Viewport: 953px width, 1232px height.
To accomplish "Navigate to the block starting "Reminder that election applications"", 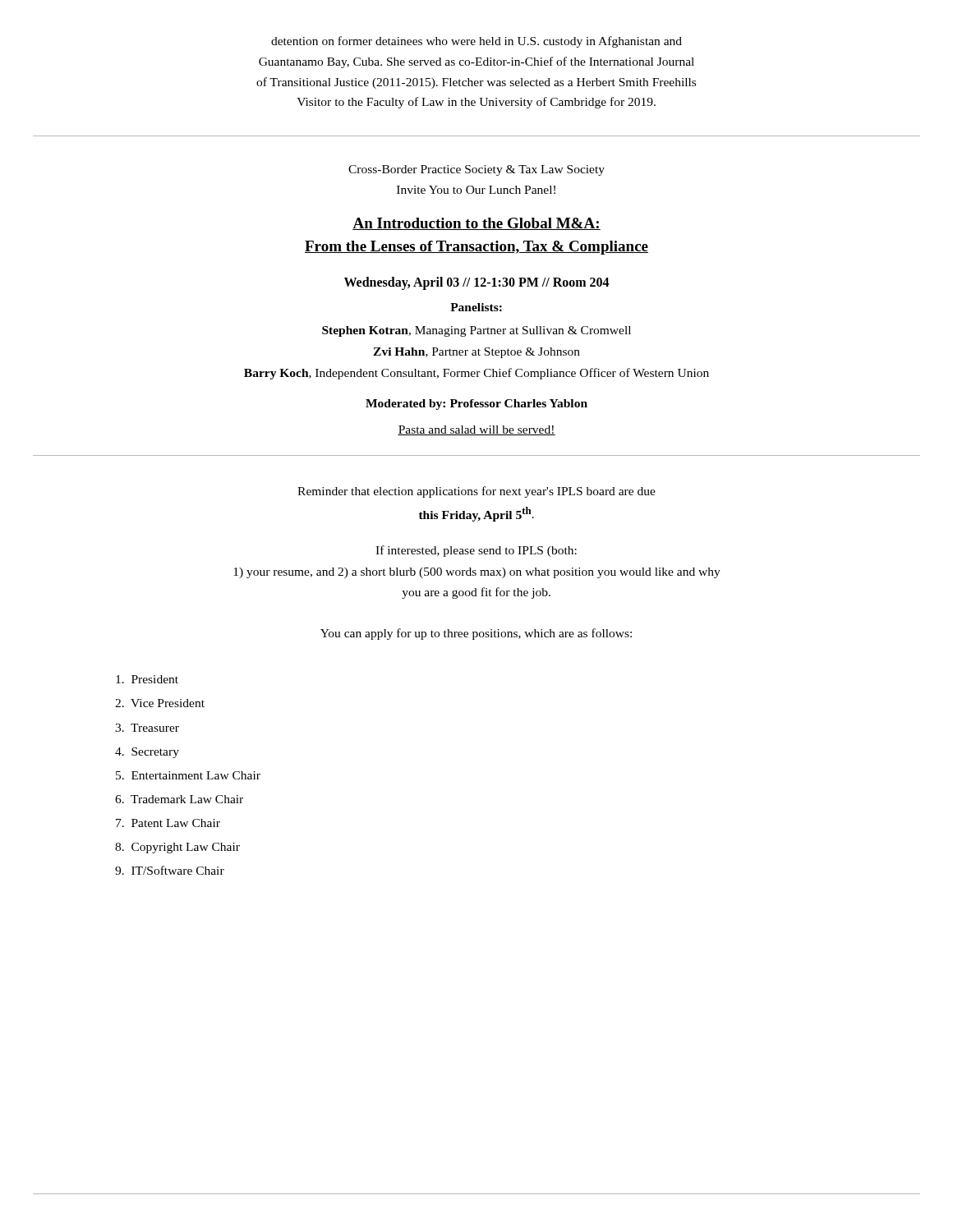I will [x=476, y=502].
